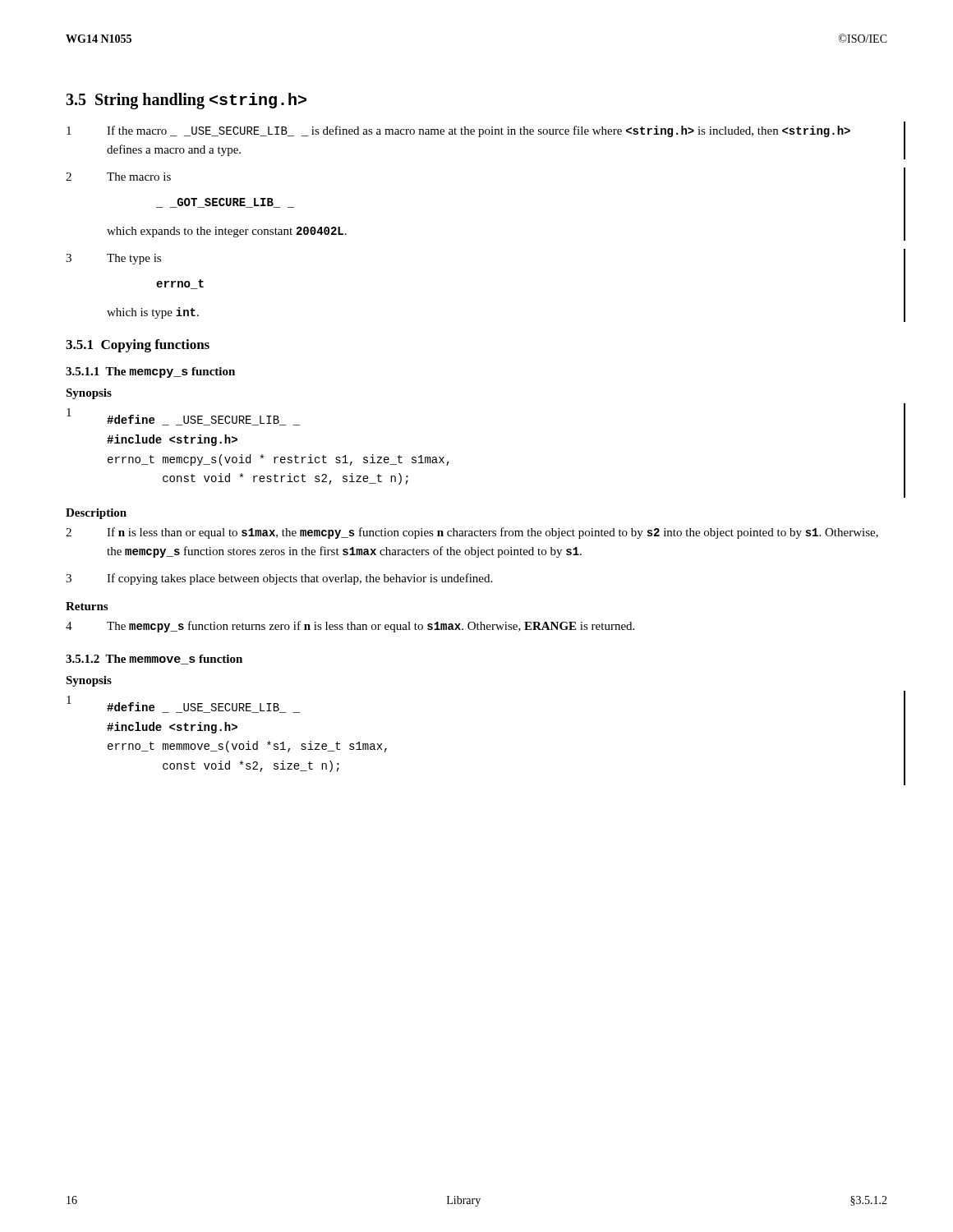The image size is (953, 1232).
Task: Locate the block of text that opens with "2 The macro"
Action: (118, 177)
